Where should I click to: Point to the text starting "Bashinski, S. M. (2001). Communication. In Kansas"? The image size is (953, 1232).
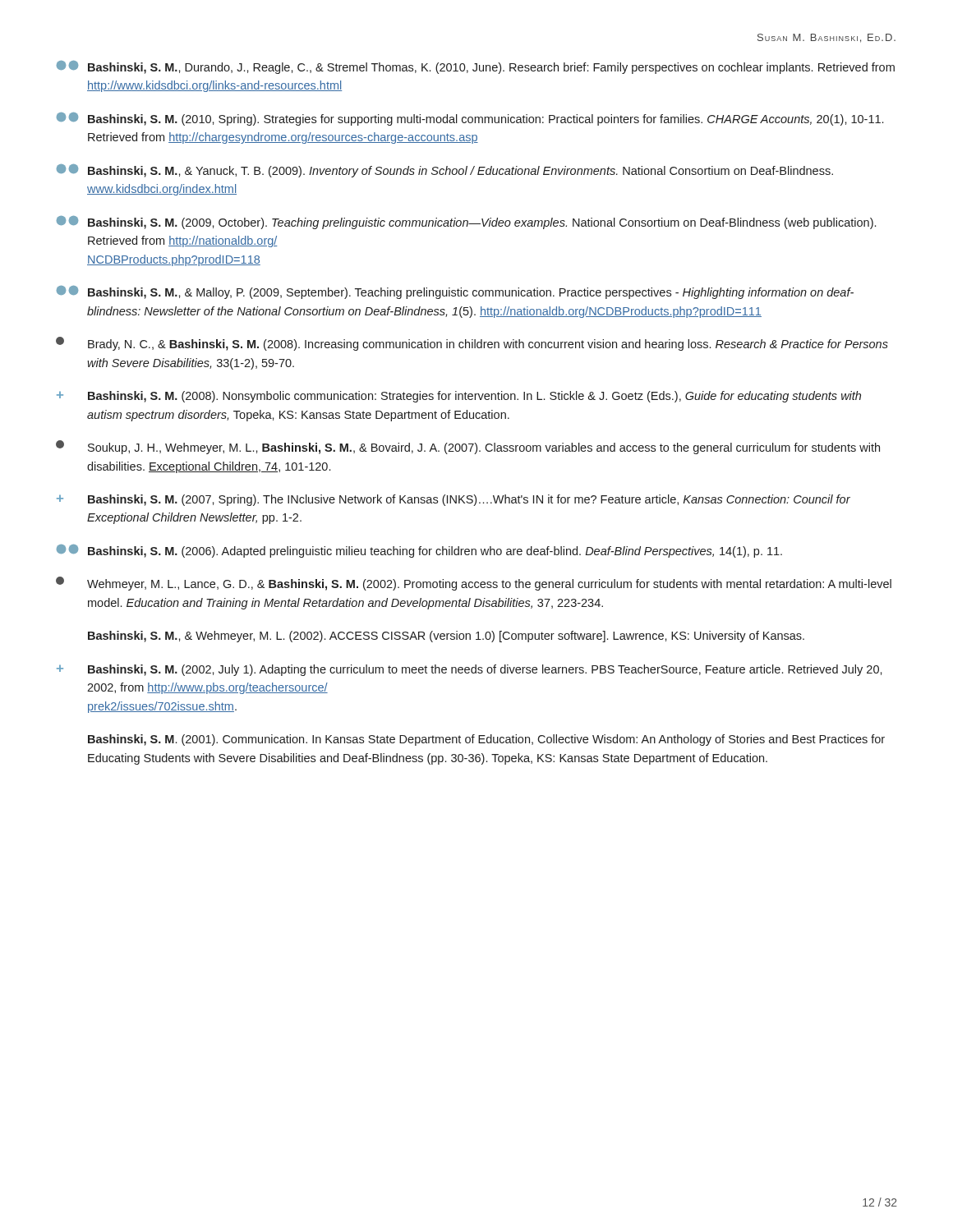[x=486, y=749]
